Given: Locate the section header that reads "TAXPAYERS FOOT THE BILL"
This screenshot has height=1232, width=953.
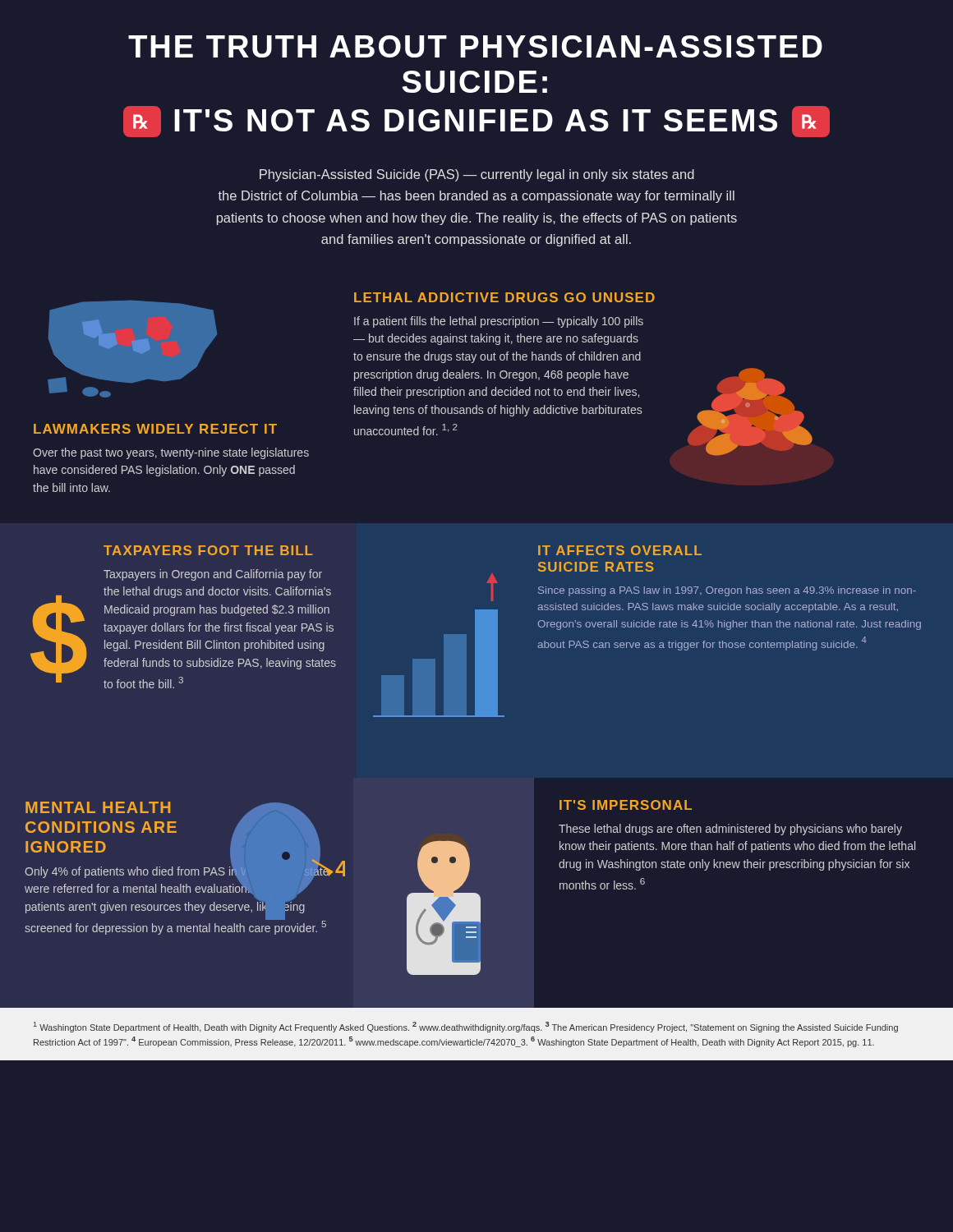Looking at the screenshot, I should 209,550.
